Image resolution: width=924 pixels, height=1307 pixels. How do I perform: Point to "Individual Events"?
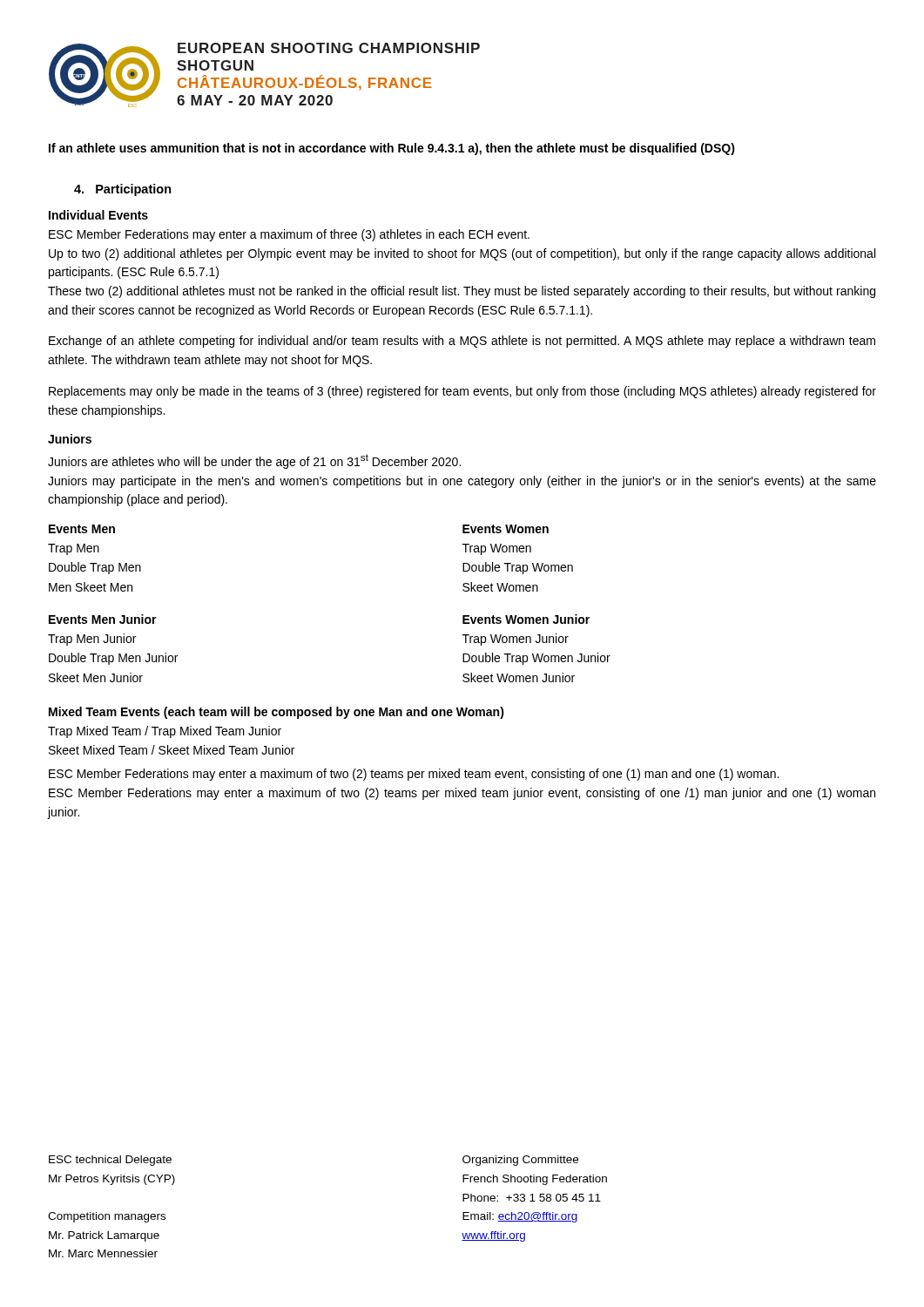(98, 215)
